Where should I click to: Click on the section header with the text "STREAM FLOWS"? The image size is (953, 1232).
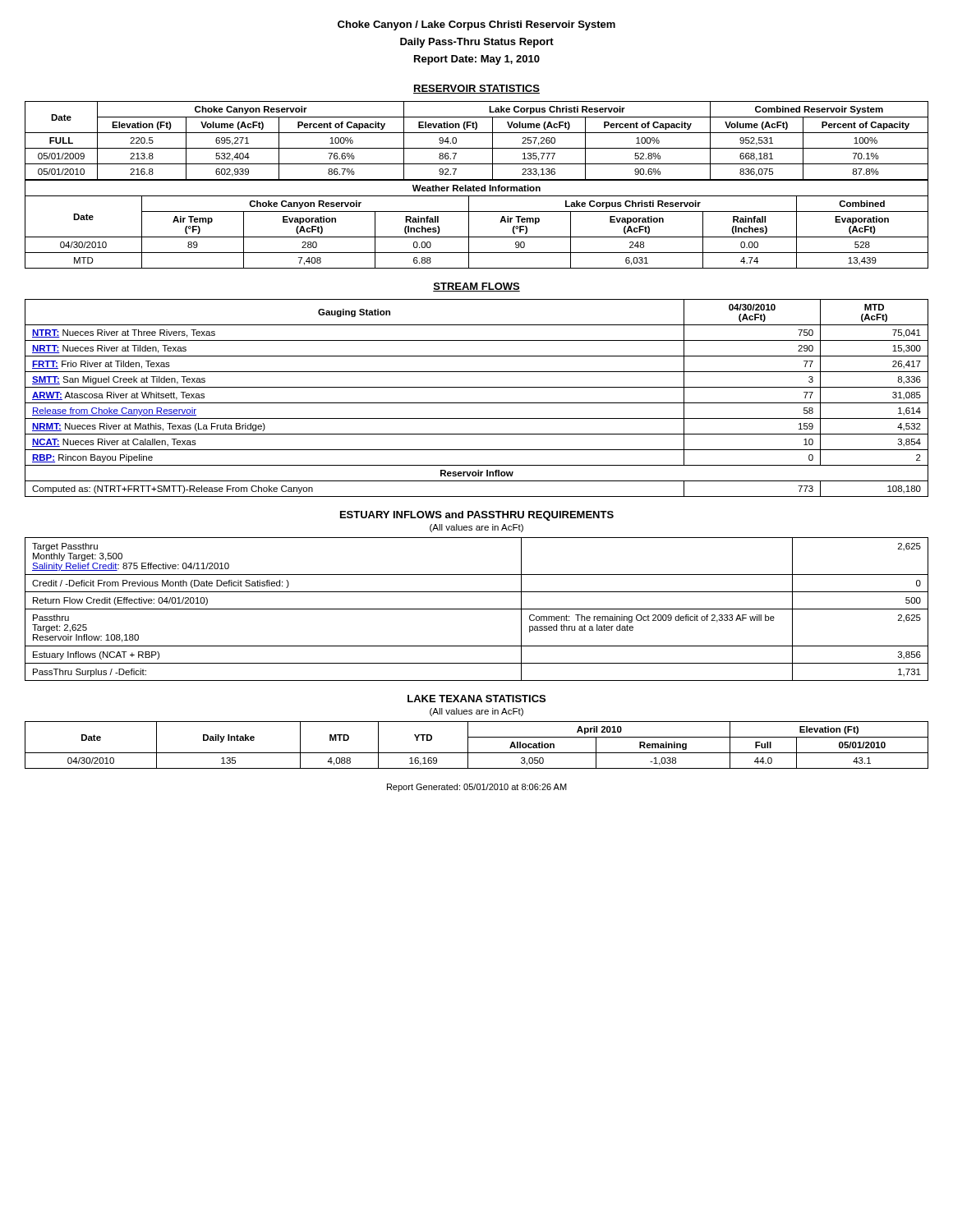coord(476,287)
